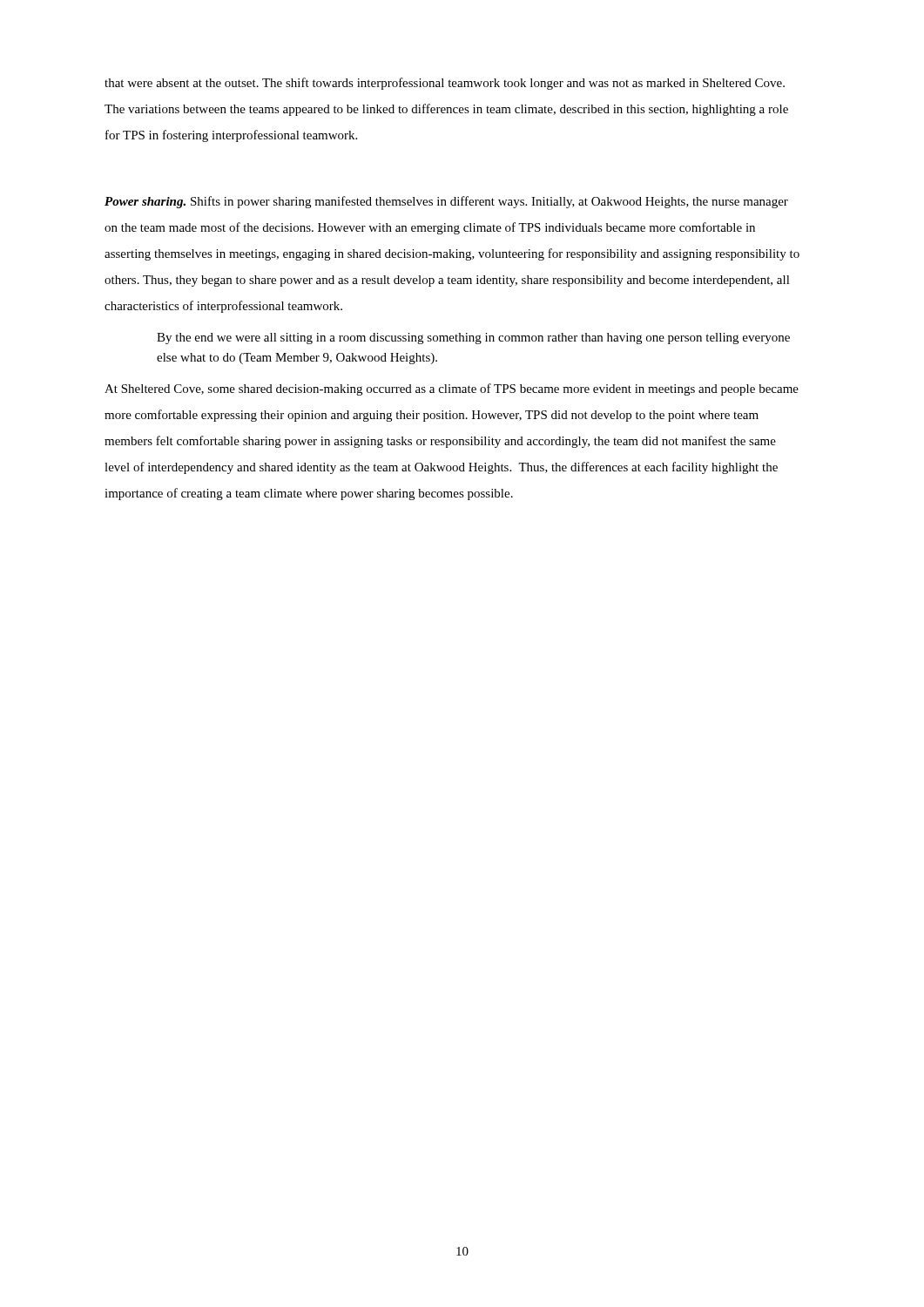Point to the text block starting "By the end we"

(474, 347)
